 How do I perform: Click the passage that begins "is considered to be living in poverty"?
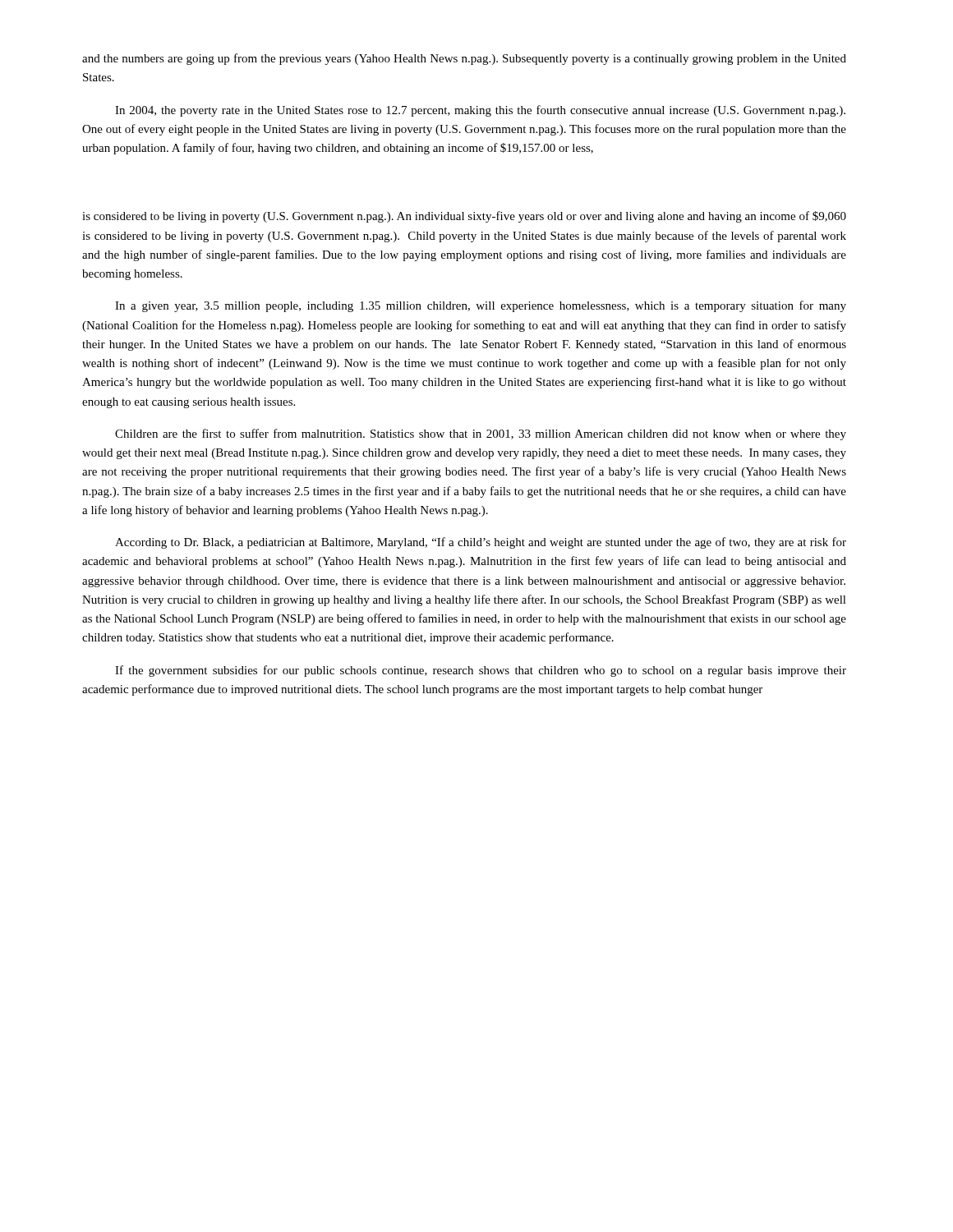(464, 245)
